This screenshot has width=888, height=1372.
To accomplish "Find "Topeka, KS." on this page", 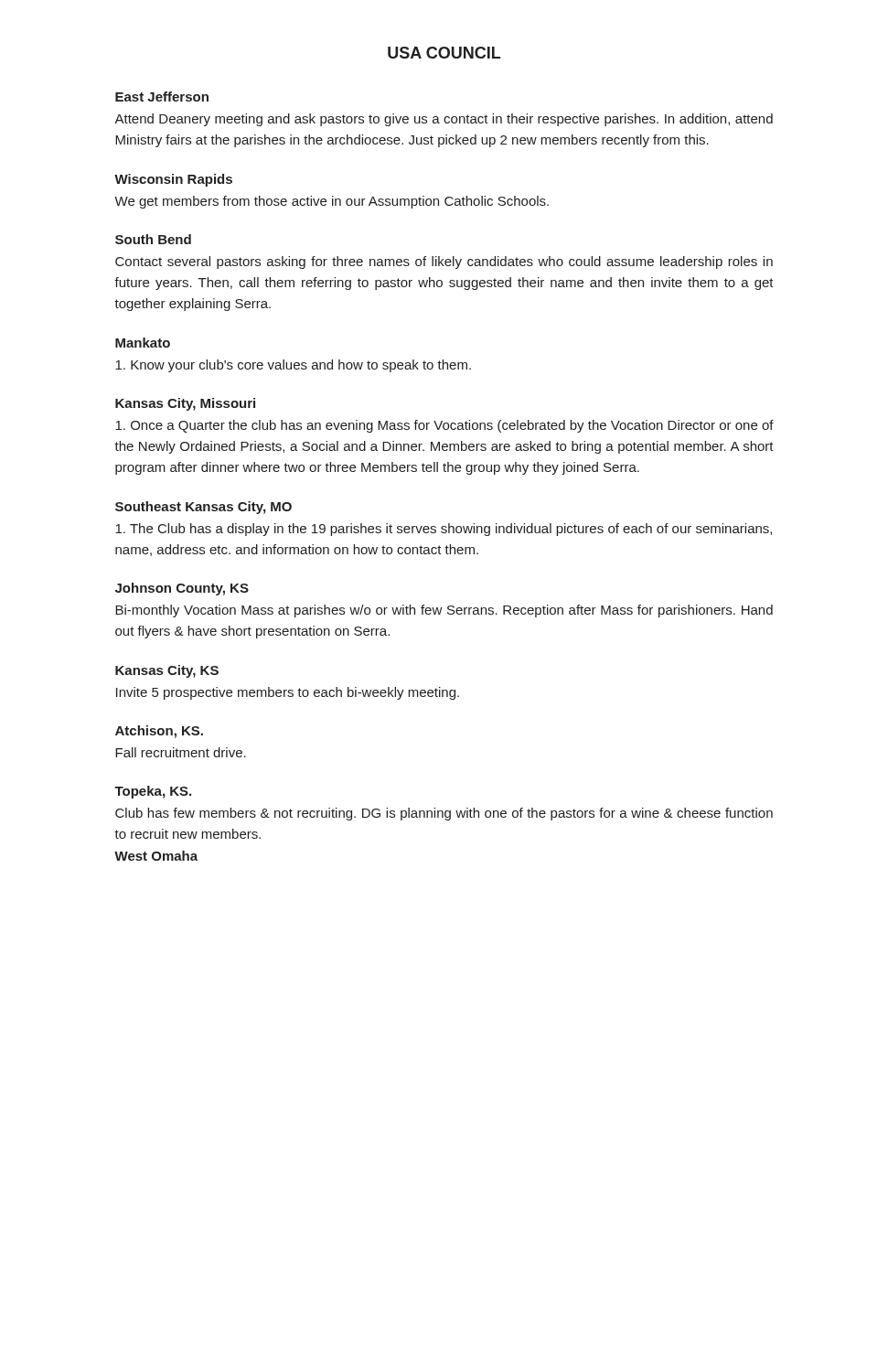I will coord(153,791).
